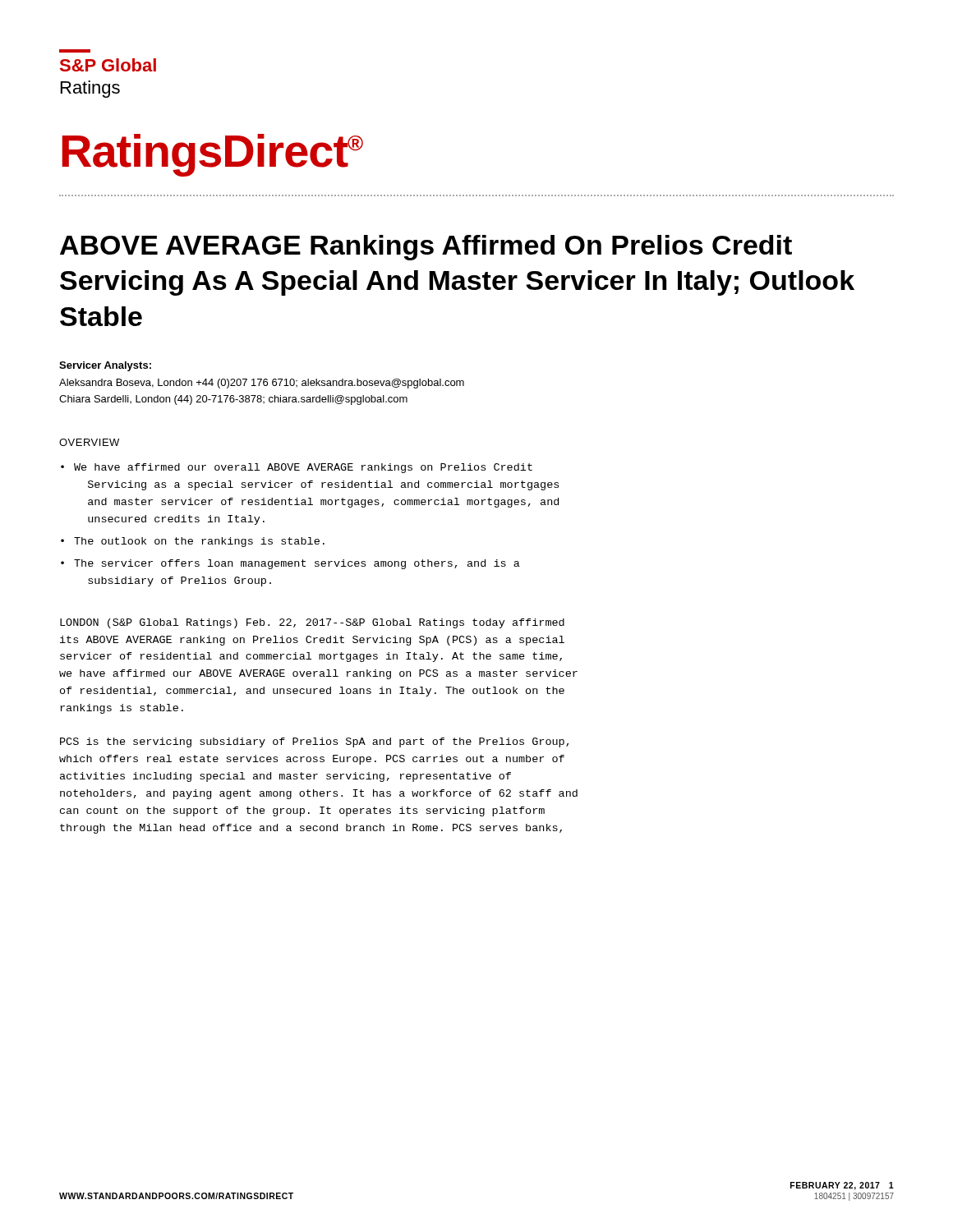Point to the text block starting "• The outlook on the rankings"

pos(193,542)
